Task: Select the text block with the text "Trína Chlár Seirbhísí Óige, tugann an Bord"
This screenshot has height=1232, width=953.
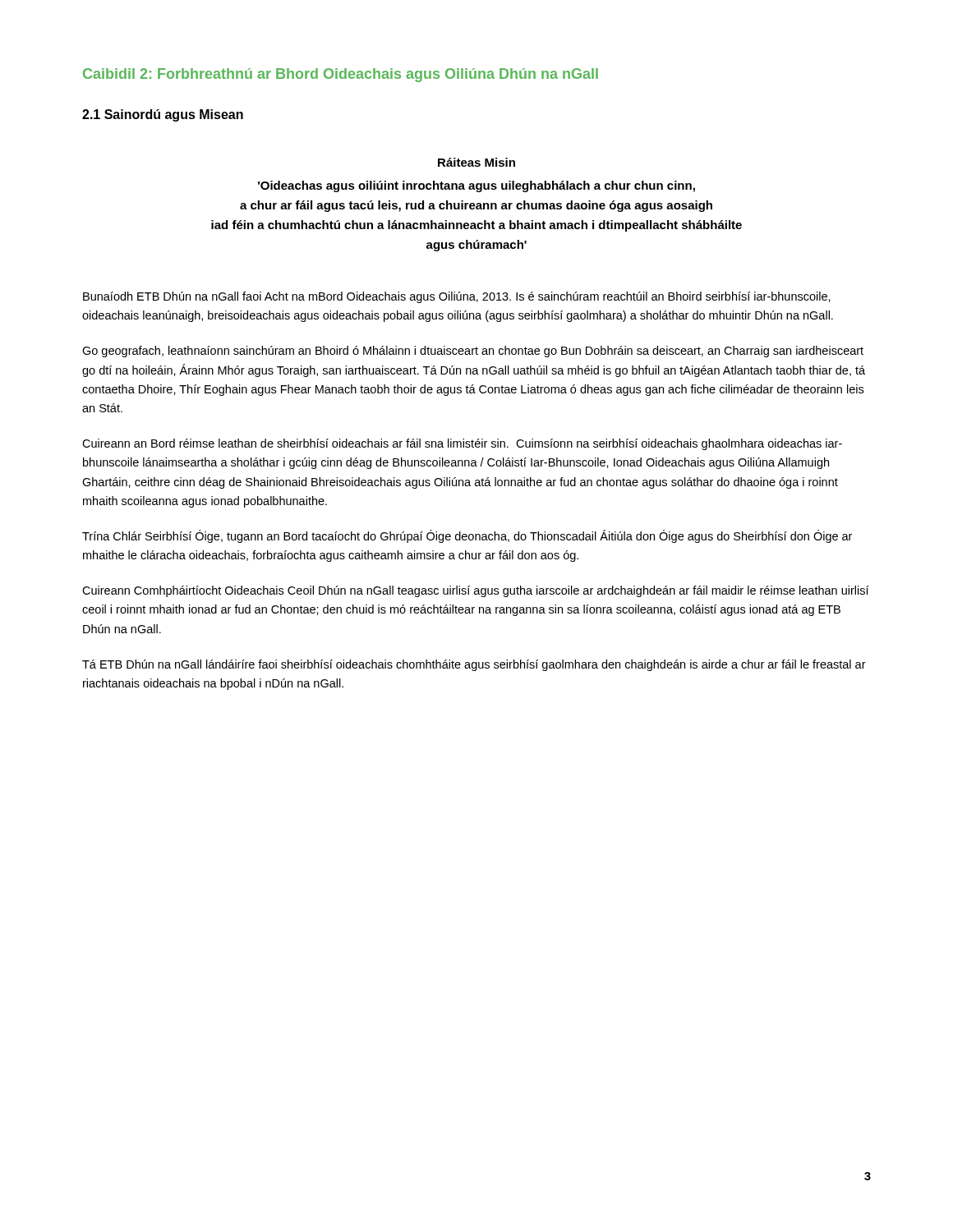Action: coord(476,546)
